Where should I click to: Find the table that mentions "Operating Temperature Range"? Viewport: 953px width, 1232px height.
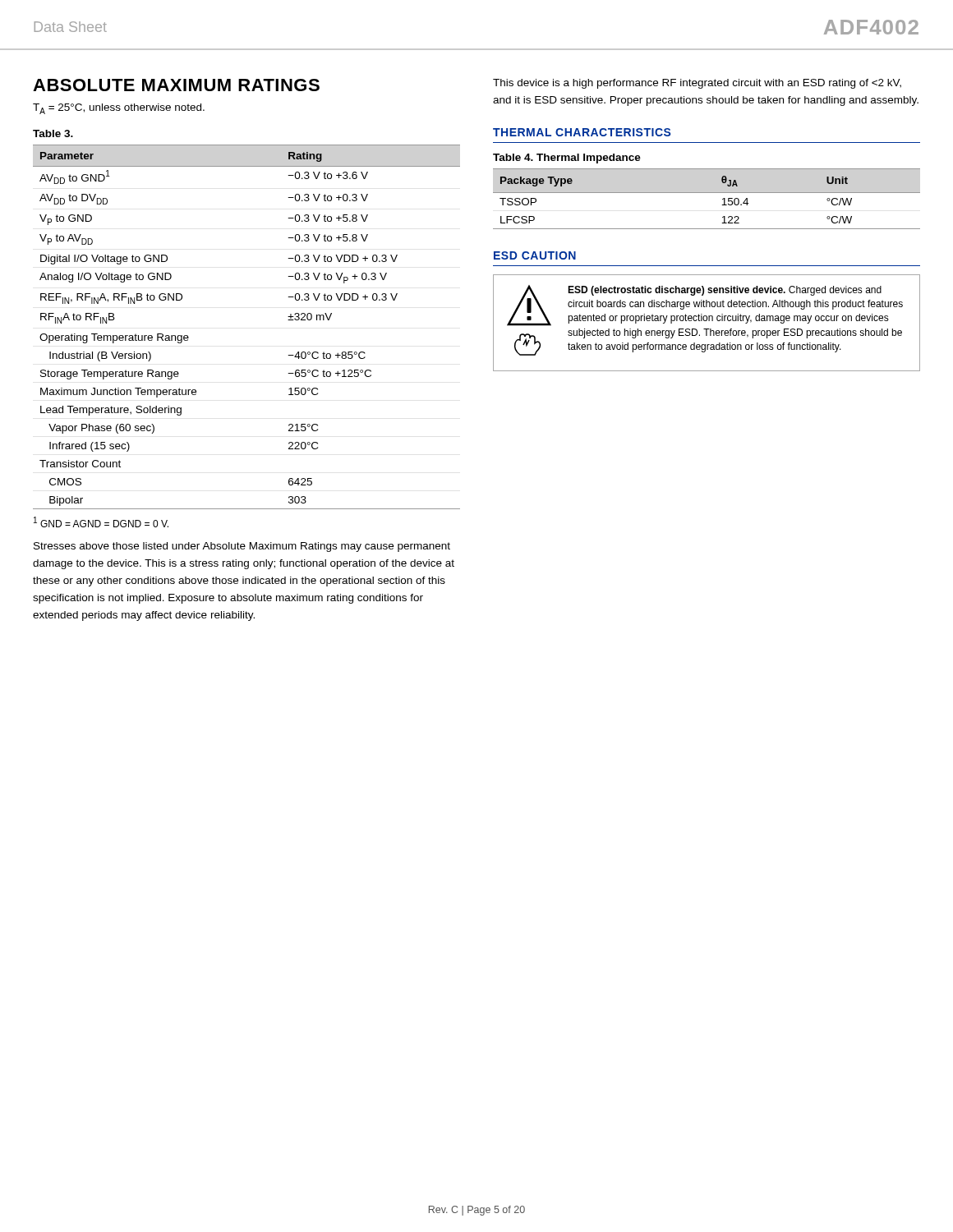246,327
